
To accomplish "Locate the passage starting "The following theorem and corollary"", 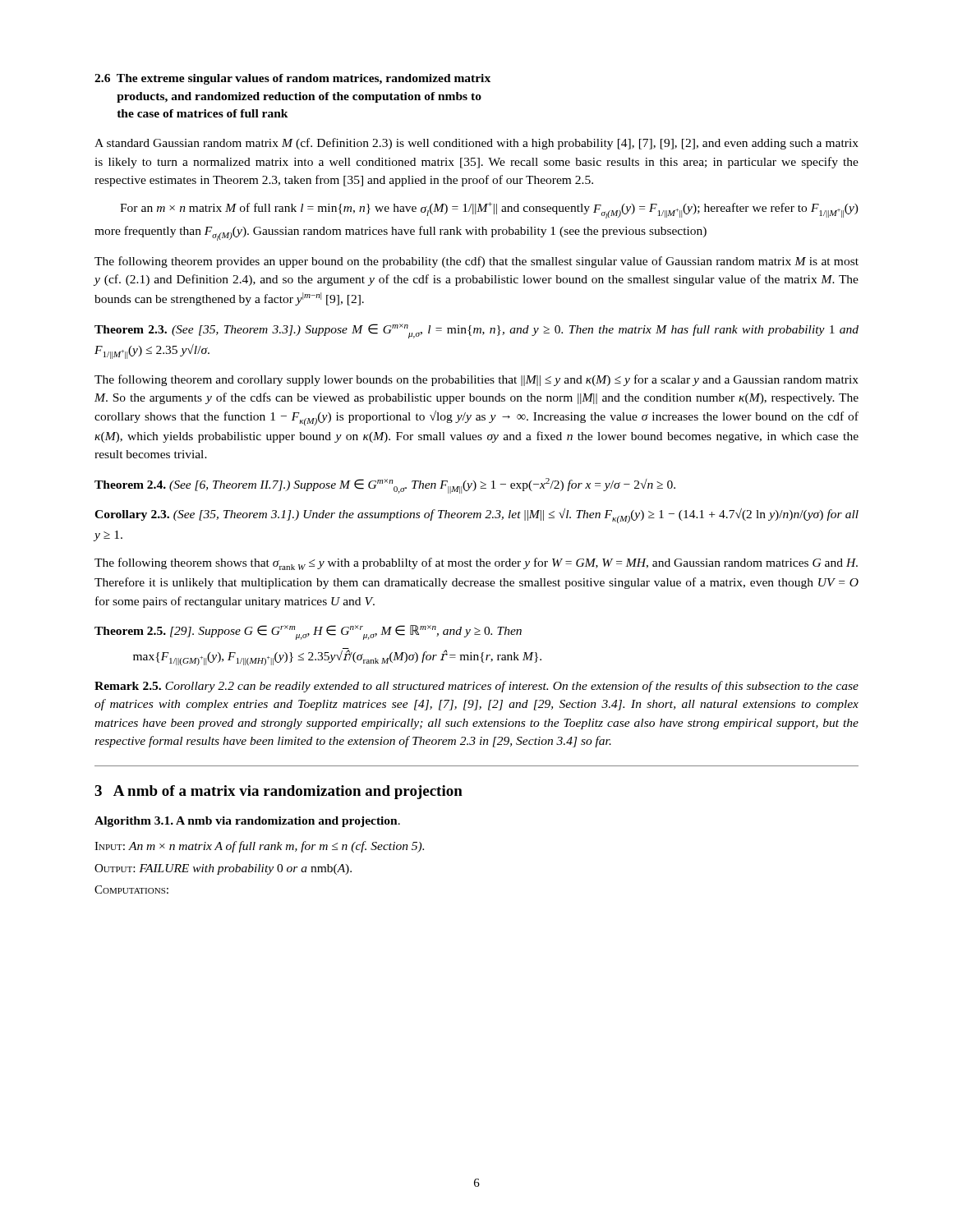I will coord(476,417).
